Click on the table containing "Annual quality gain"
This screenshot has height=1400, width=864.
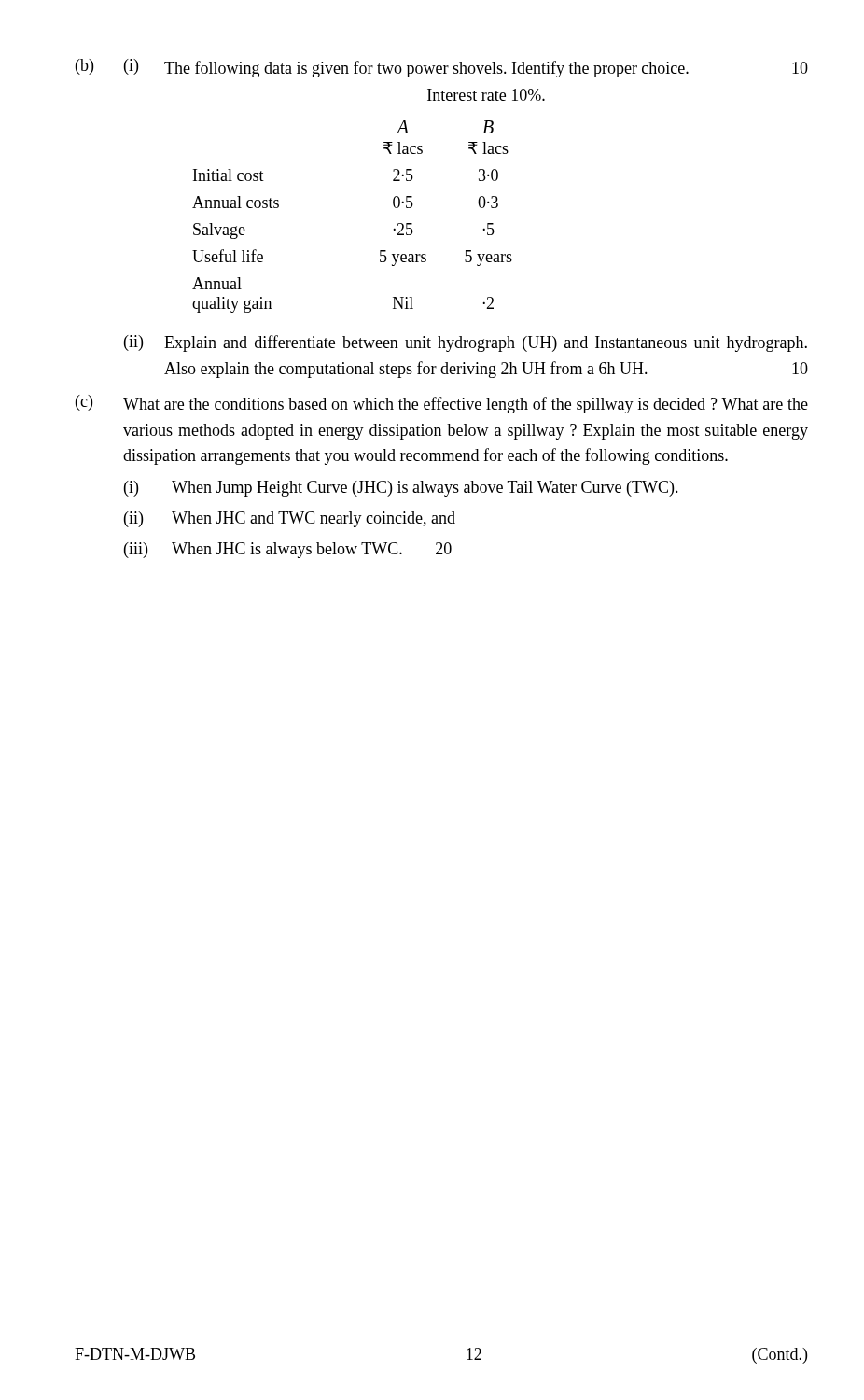pos(486,215)
